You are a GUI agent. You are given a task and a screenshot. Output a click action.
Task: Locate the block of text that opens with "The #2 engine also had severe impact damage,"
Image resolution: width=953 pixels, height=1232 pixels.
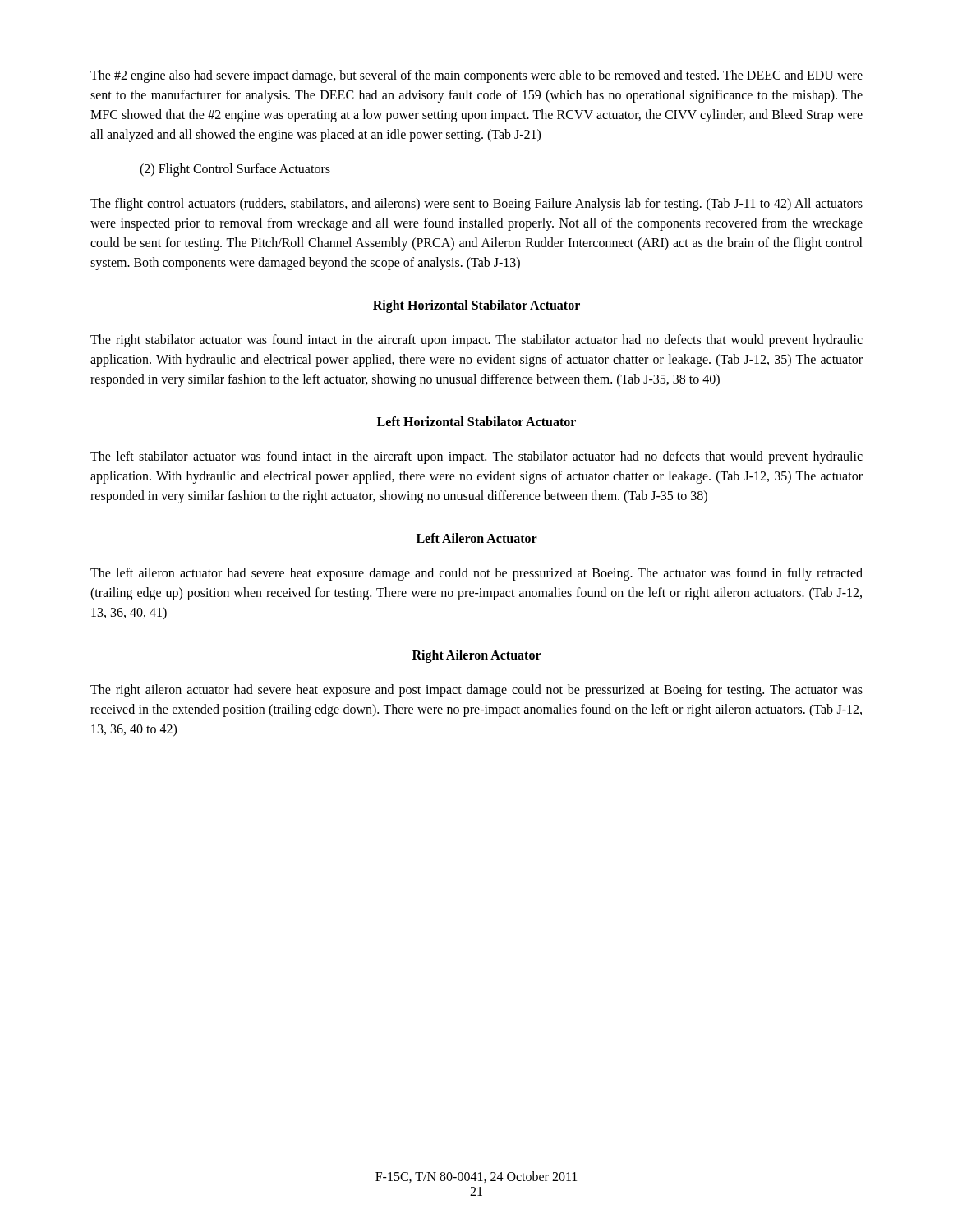476,105
